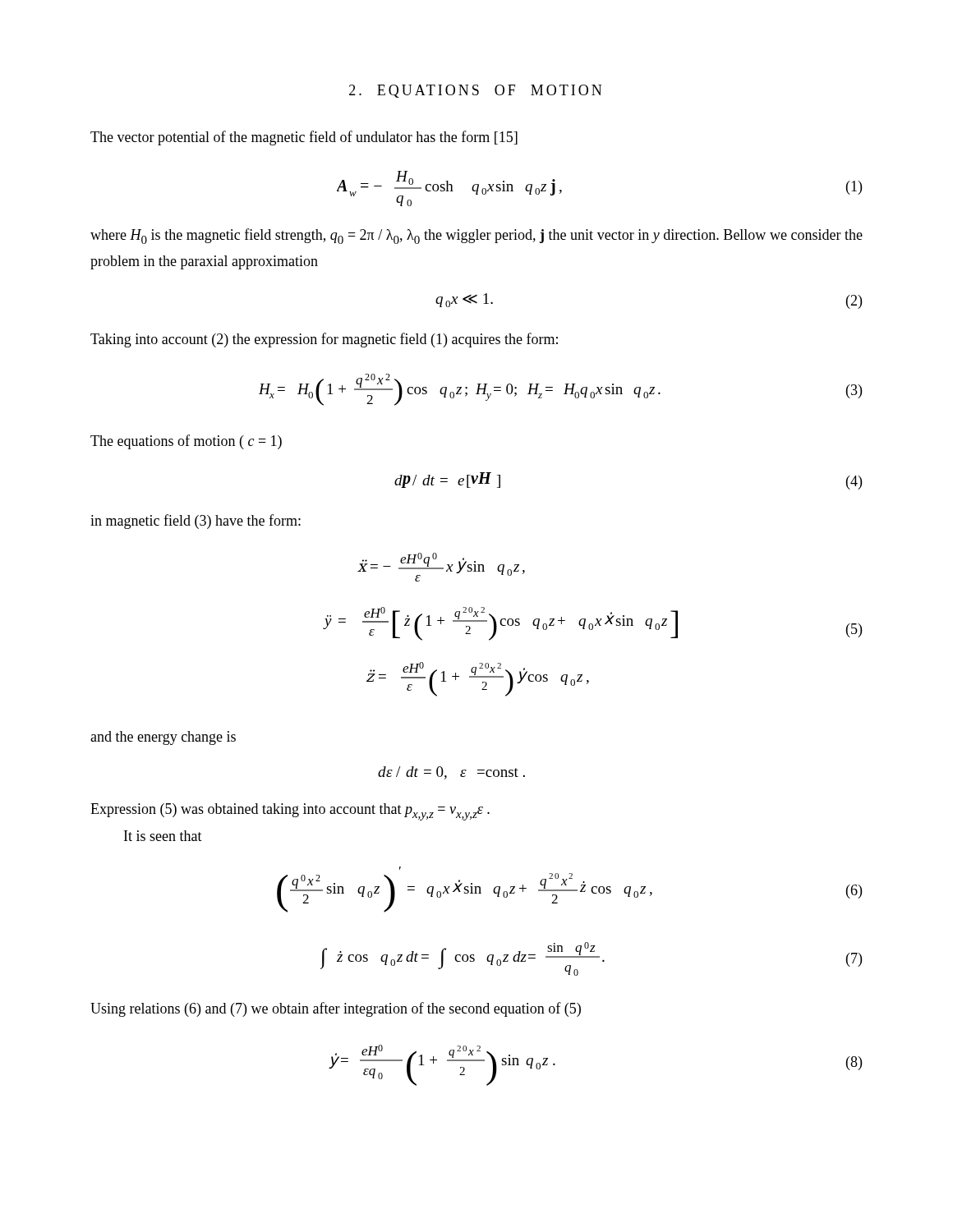Find the block on this page that starts "Expression (5) was obtained"
This screenshot has height=1232, width=953.
coord(290,811)
